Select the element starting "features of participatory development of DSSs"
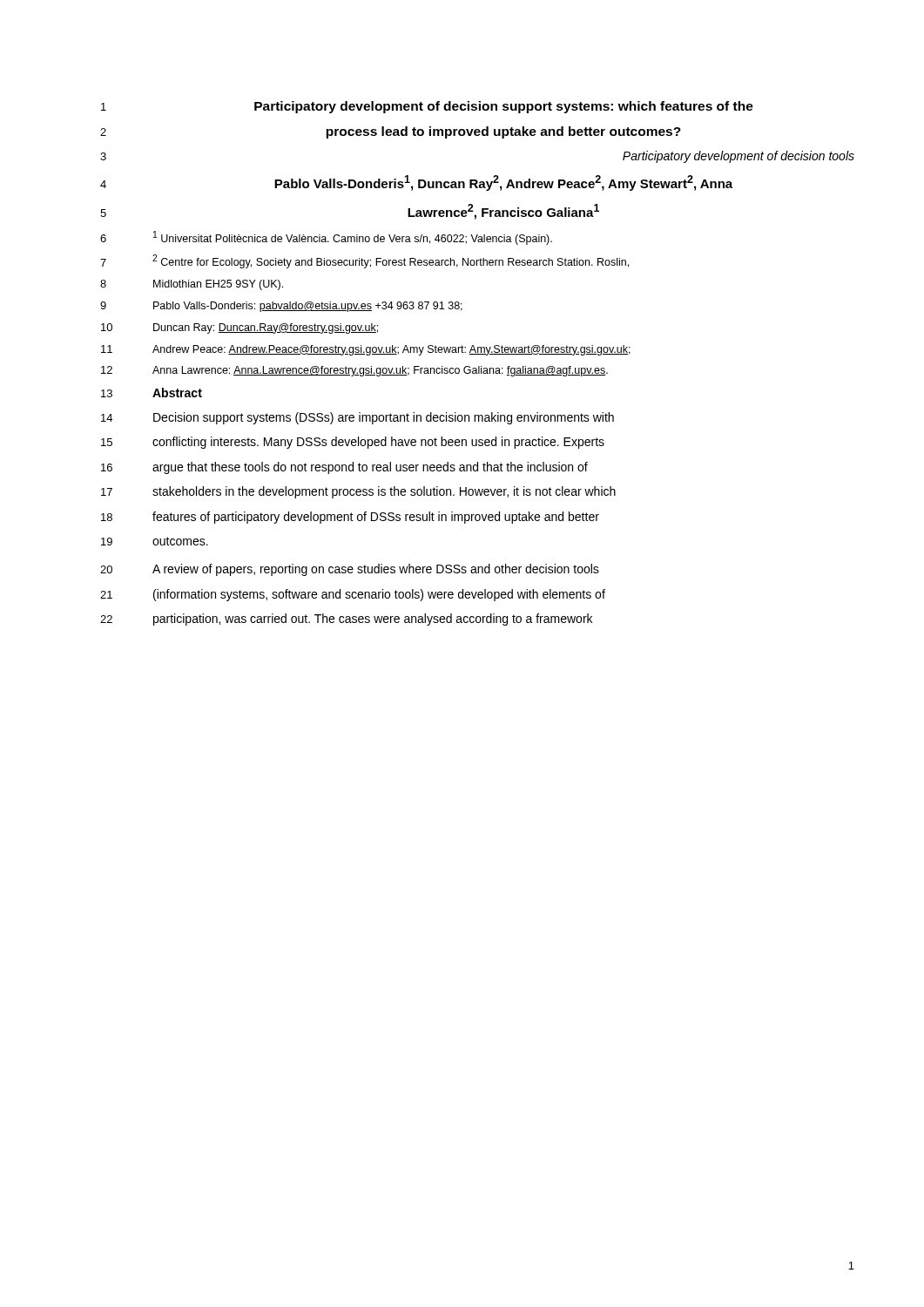Viewport: 924px width, 1307px height. [x=376, y=516]
